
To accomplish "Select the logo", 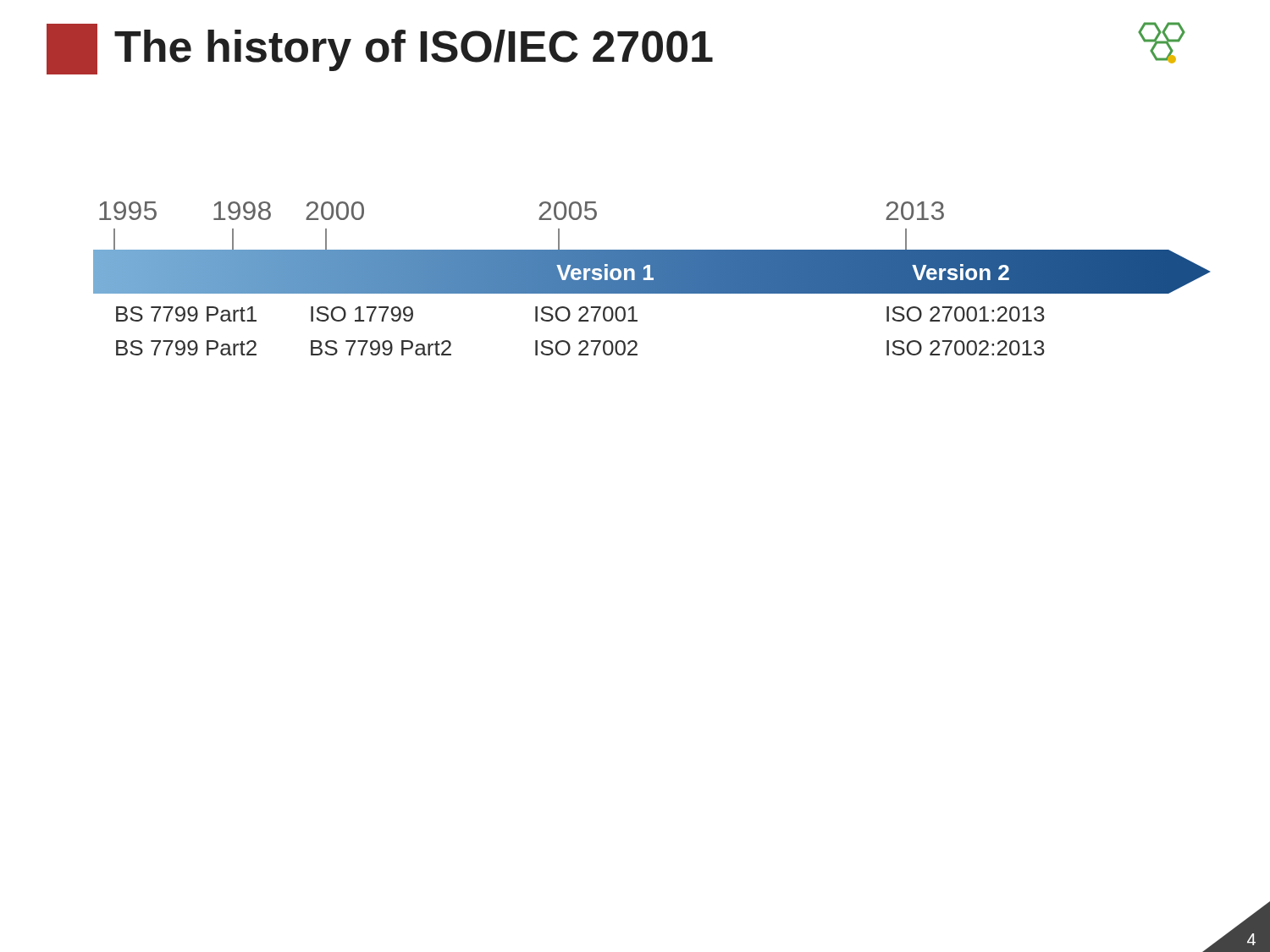I will coord(1164,49).
